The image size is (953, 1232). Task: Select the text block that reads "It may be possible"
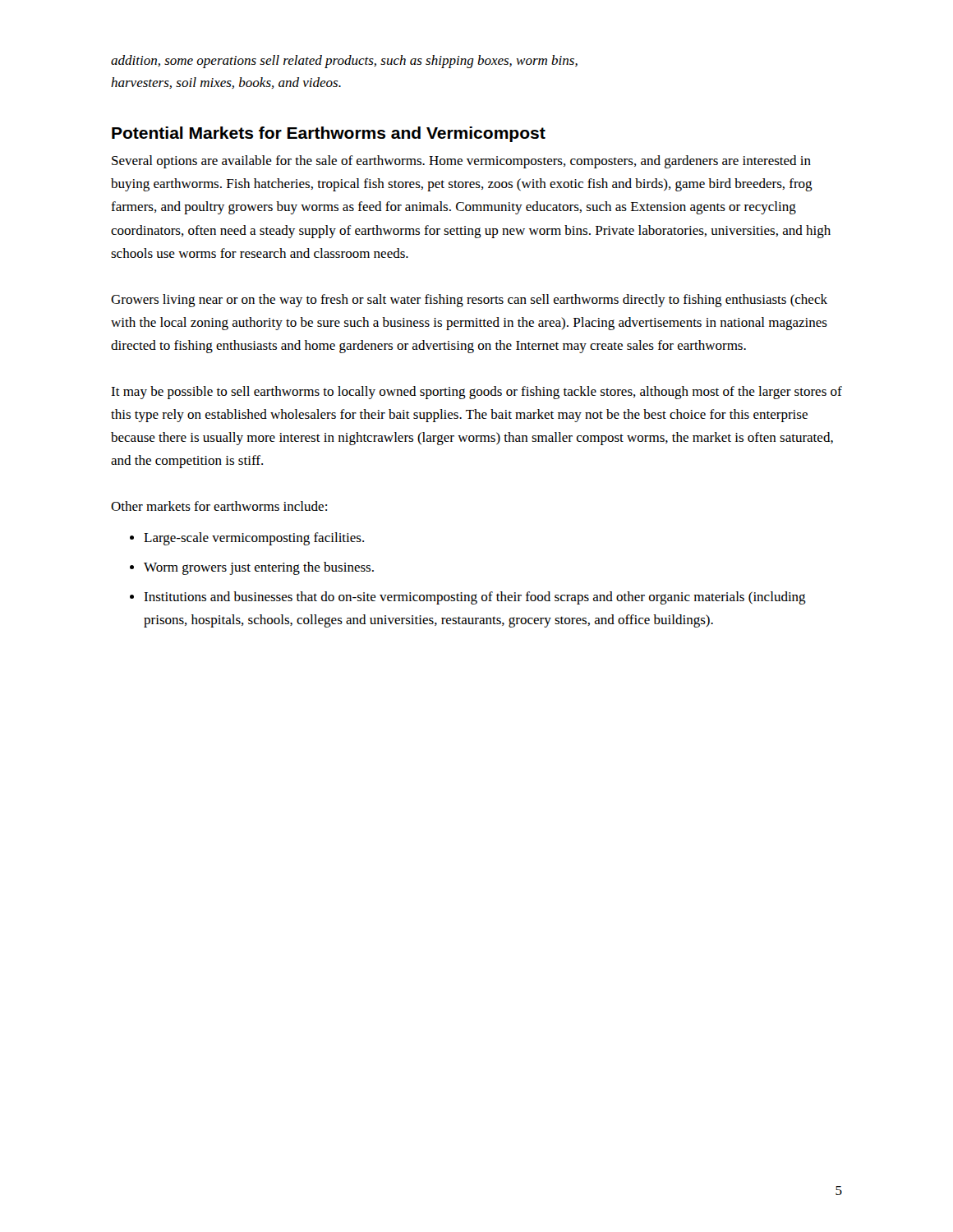click(476, 426)
